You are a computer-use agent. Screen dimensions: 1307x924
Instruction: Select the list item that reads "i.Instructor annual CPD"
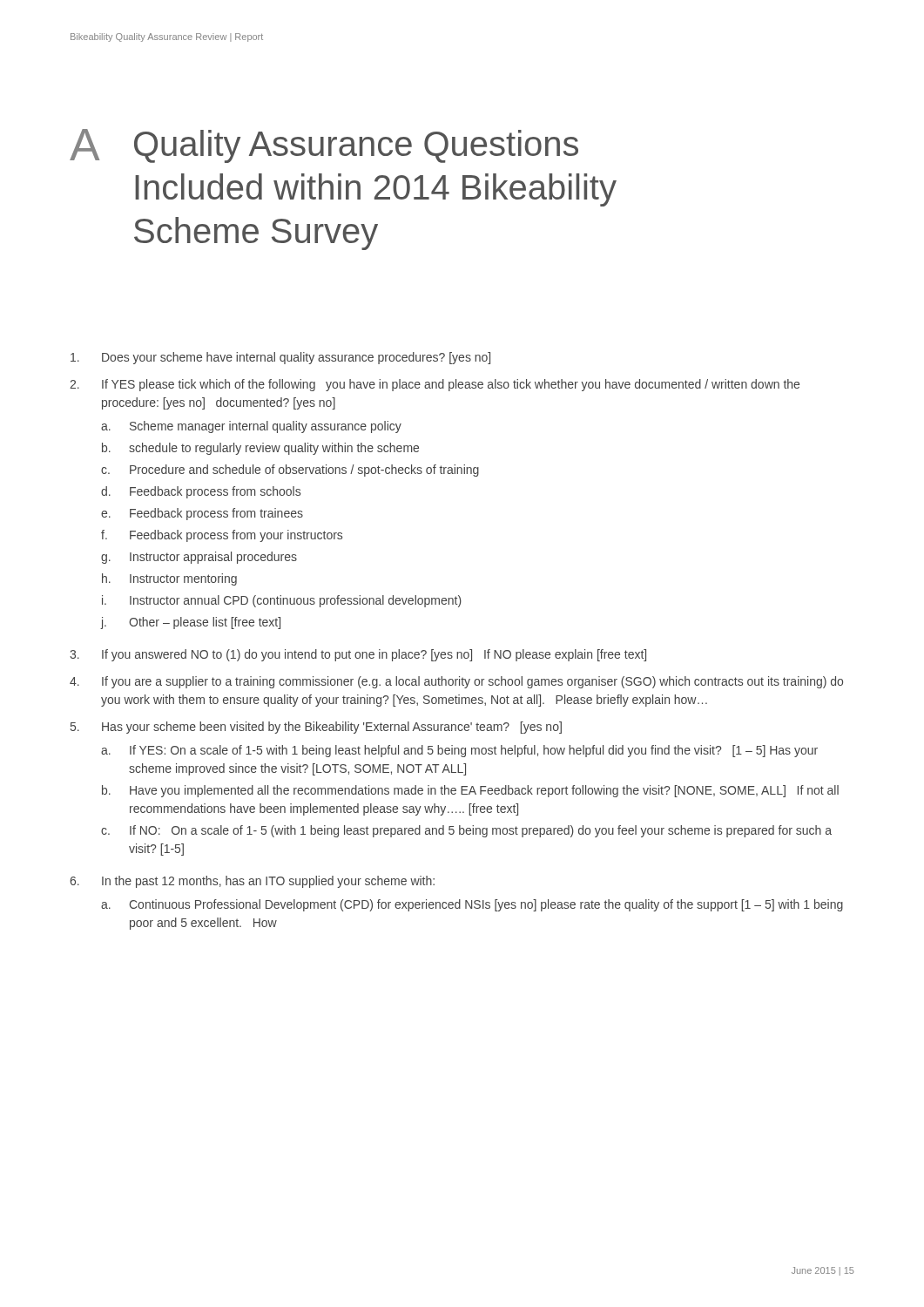point(282,601)
